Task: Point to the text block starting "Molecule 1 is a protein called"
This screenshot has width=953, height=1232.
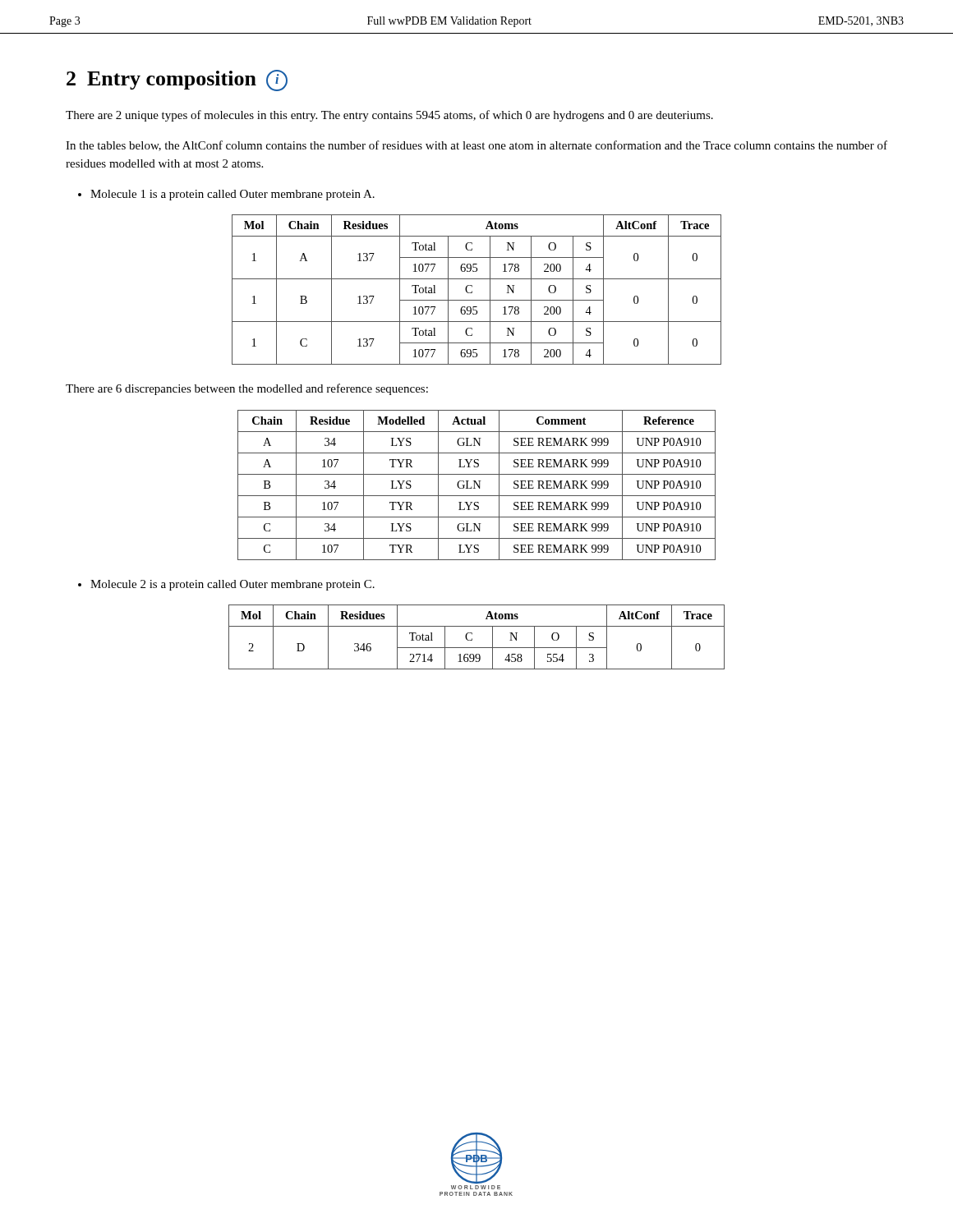Action: [x=226, y=195]
